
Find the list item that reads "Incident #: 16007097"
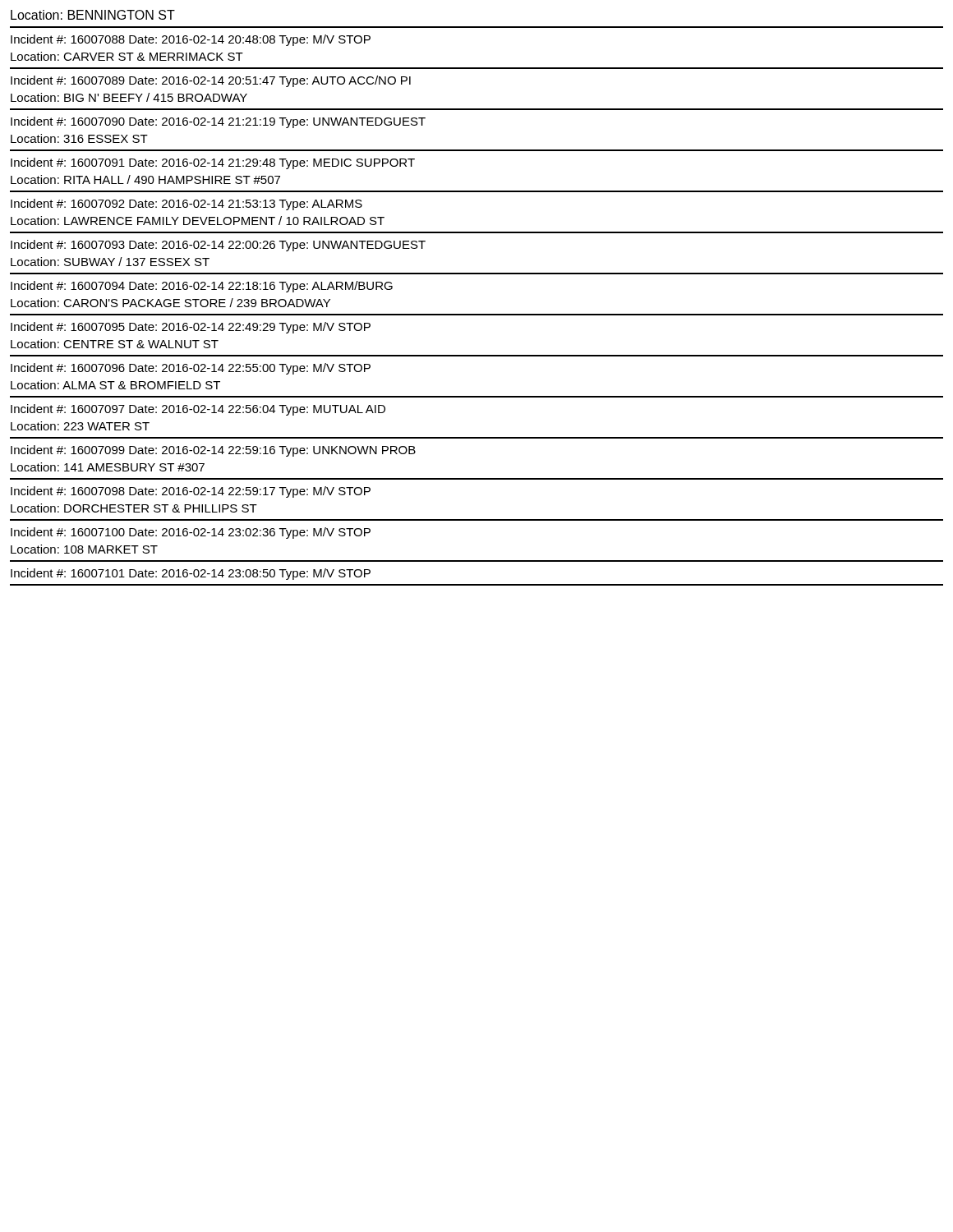coord(198,410)
